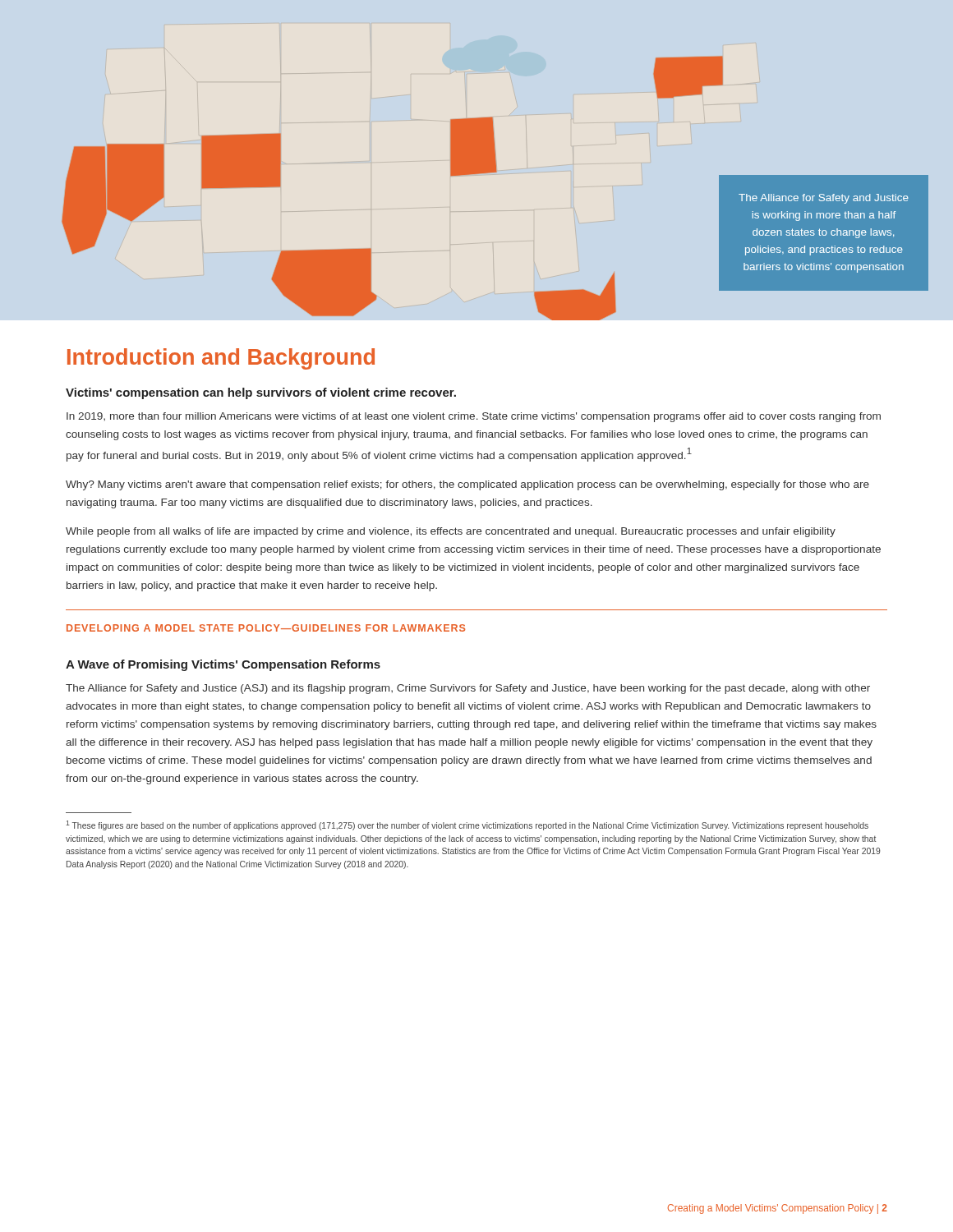Image resolution: width=953 pixels, height=1232 pixels.
Task: Select the text block starting "In 2019, more than four million Americans were"
Action: pyautogui.click(x=474, y=436)
